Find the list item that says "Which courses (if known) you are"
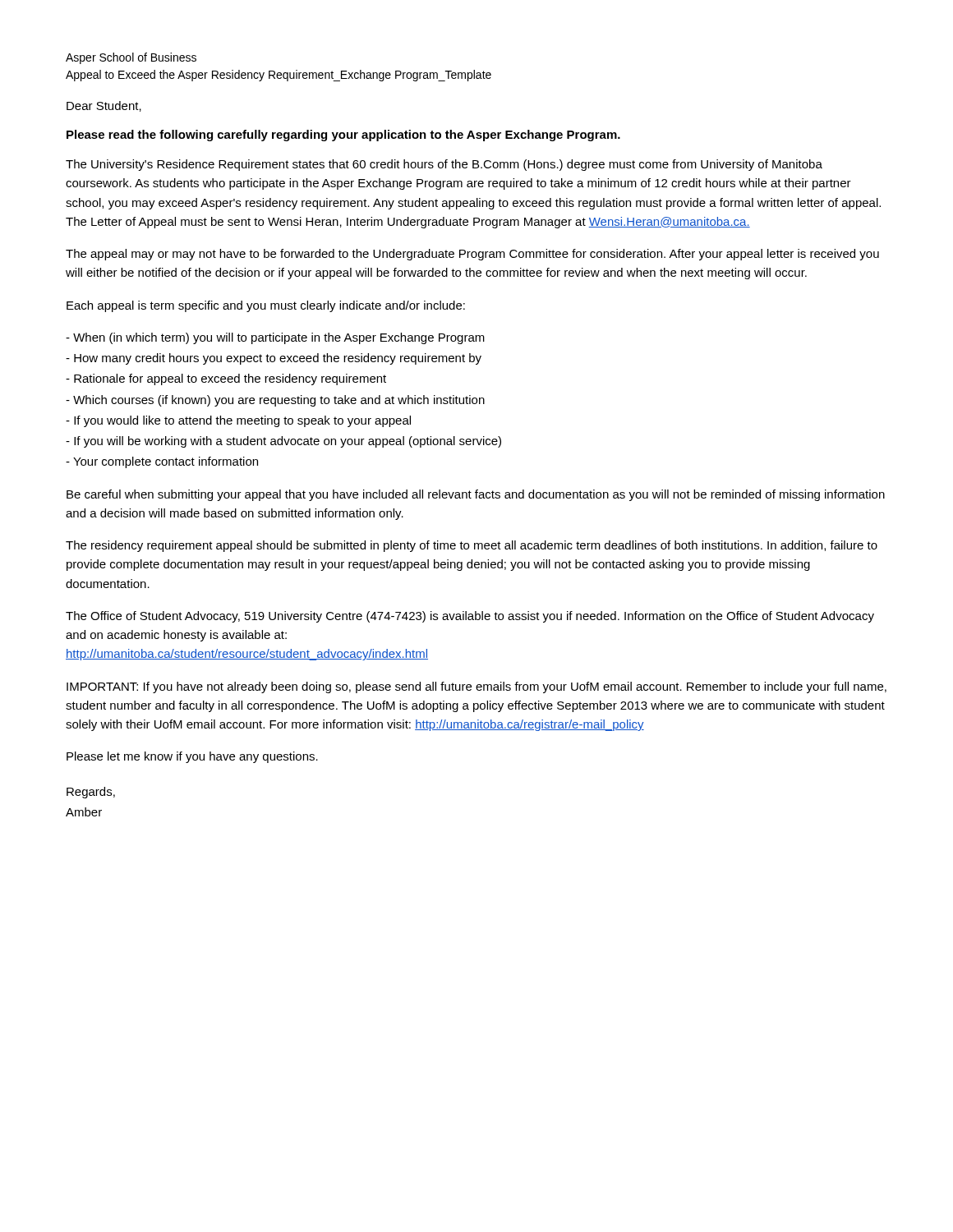This screenshot has width=953, height=1232. (275, 399)
